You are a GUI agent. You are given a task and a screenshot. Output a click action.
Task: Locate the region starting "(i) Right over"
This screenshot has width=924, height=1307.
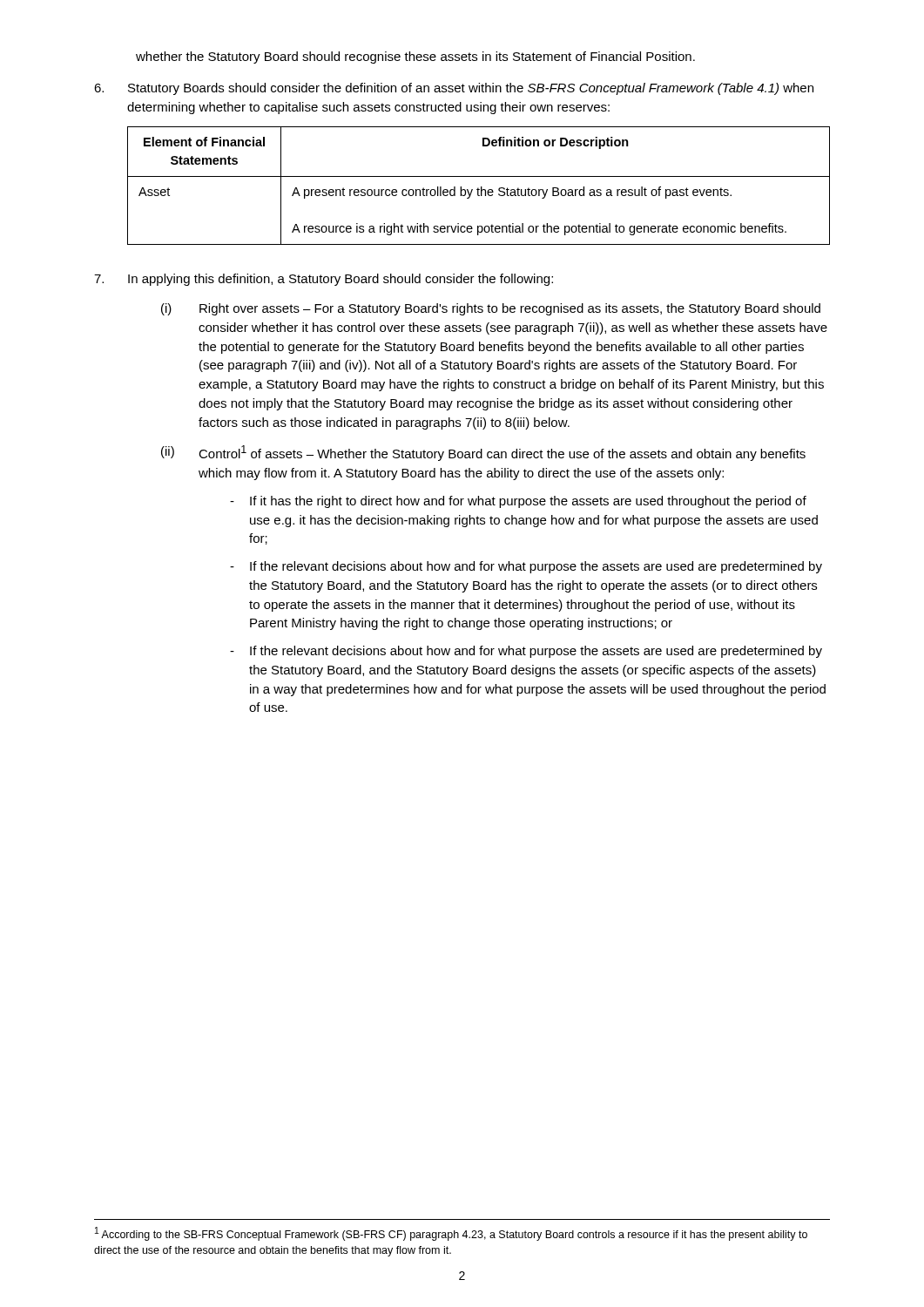pyautogui.click(x=495, y=365)
